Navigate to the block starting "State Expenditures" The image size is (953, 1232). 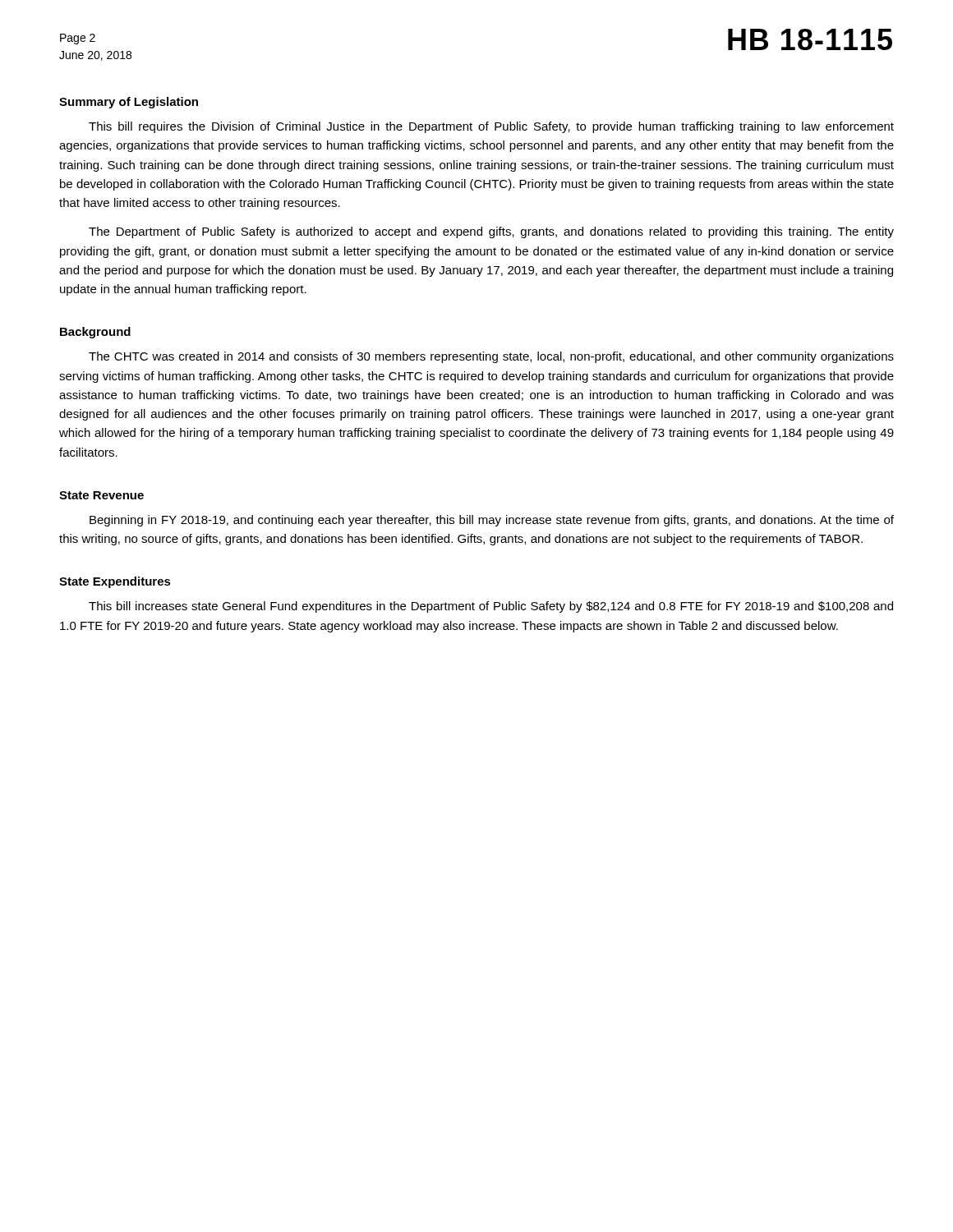coord(115,581)
